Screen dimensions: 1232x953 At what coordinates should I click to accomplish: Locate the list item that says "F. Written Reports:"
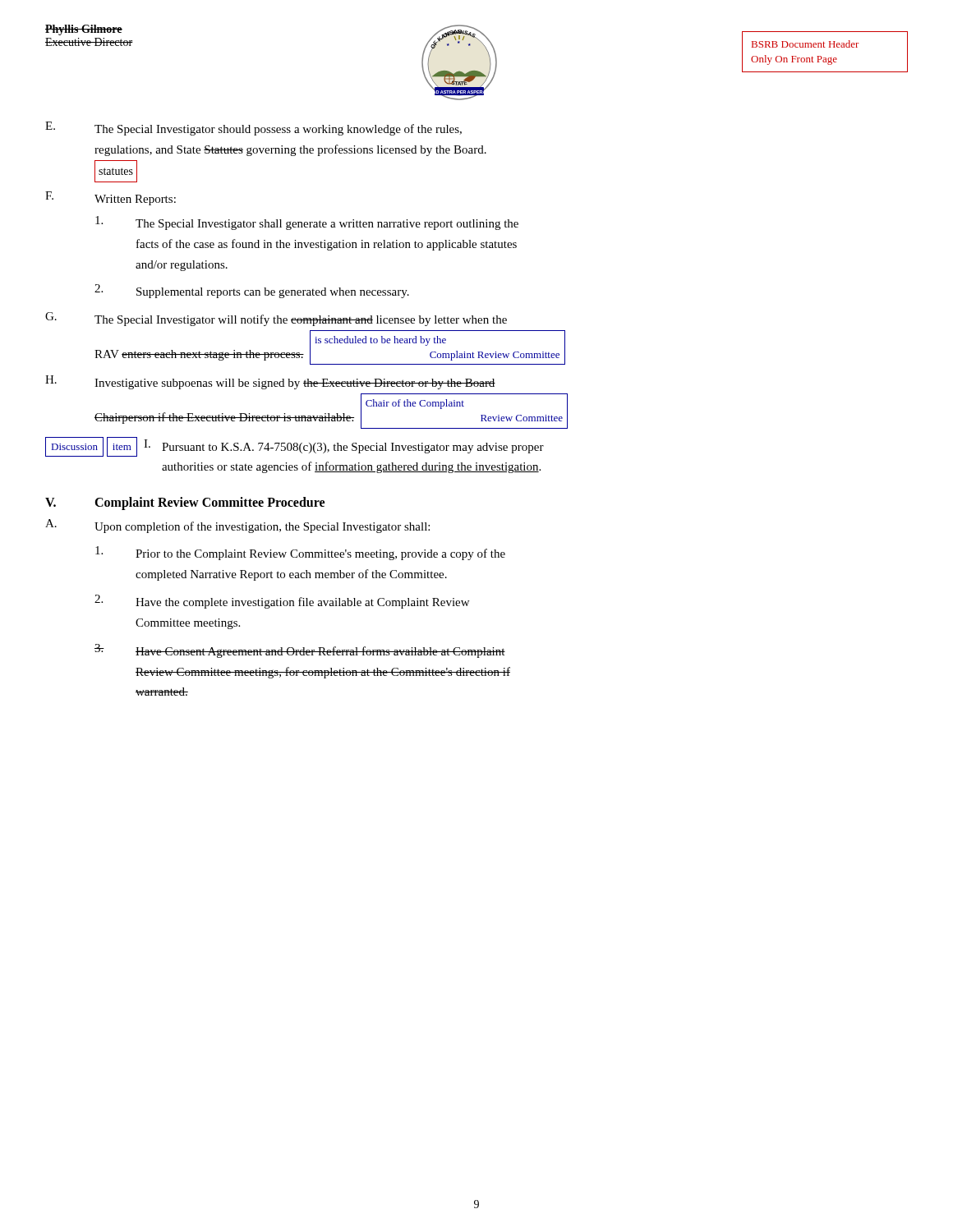110,198
